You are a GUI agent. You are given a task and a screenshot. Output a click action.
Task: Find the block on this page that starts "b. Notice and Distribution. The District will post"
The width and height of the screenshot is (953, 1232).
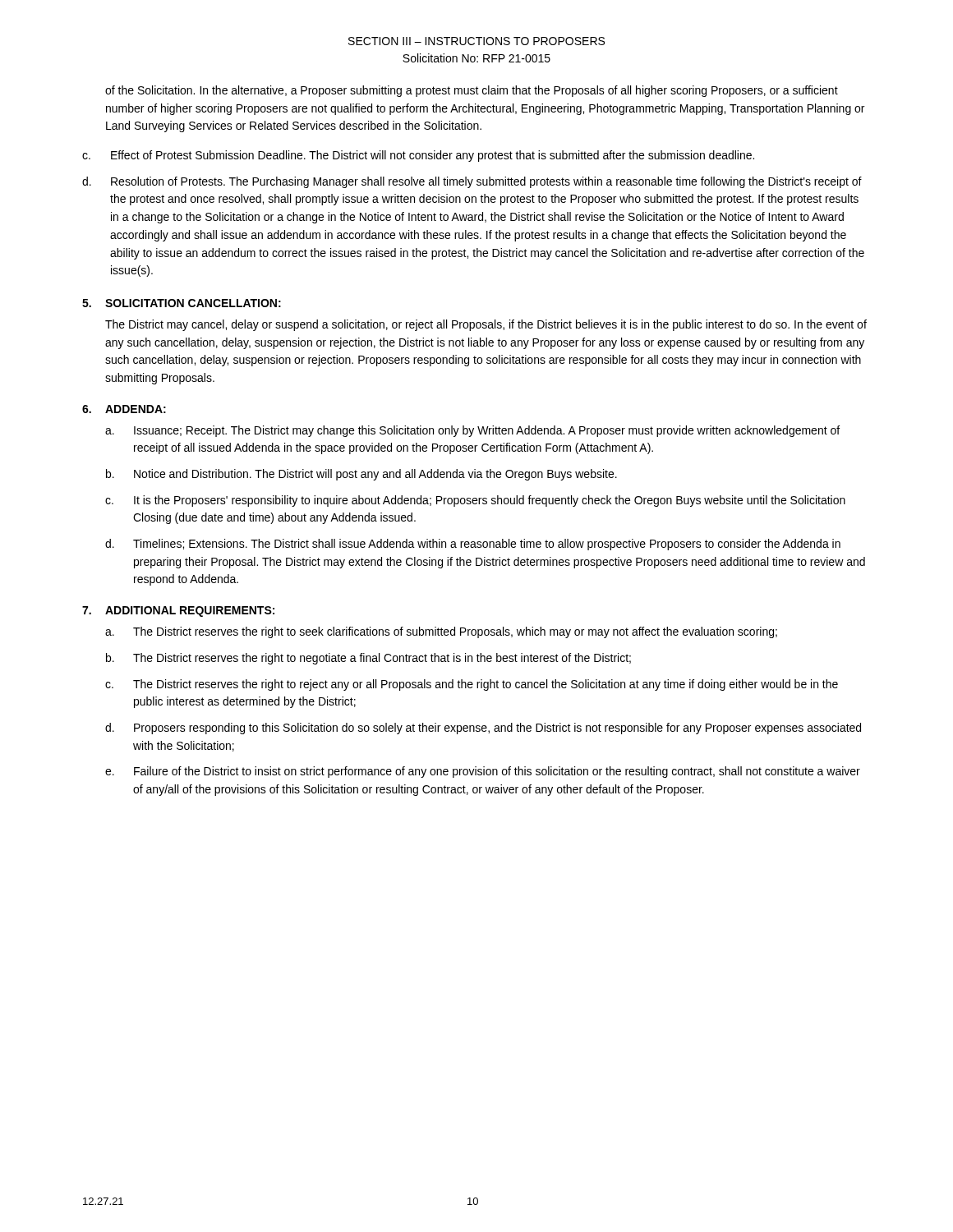(488, 475)
